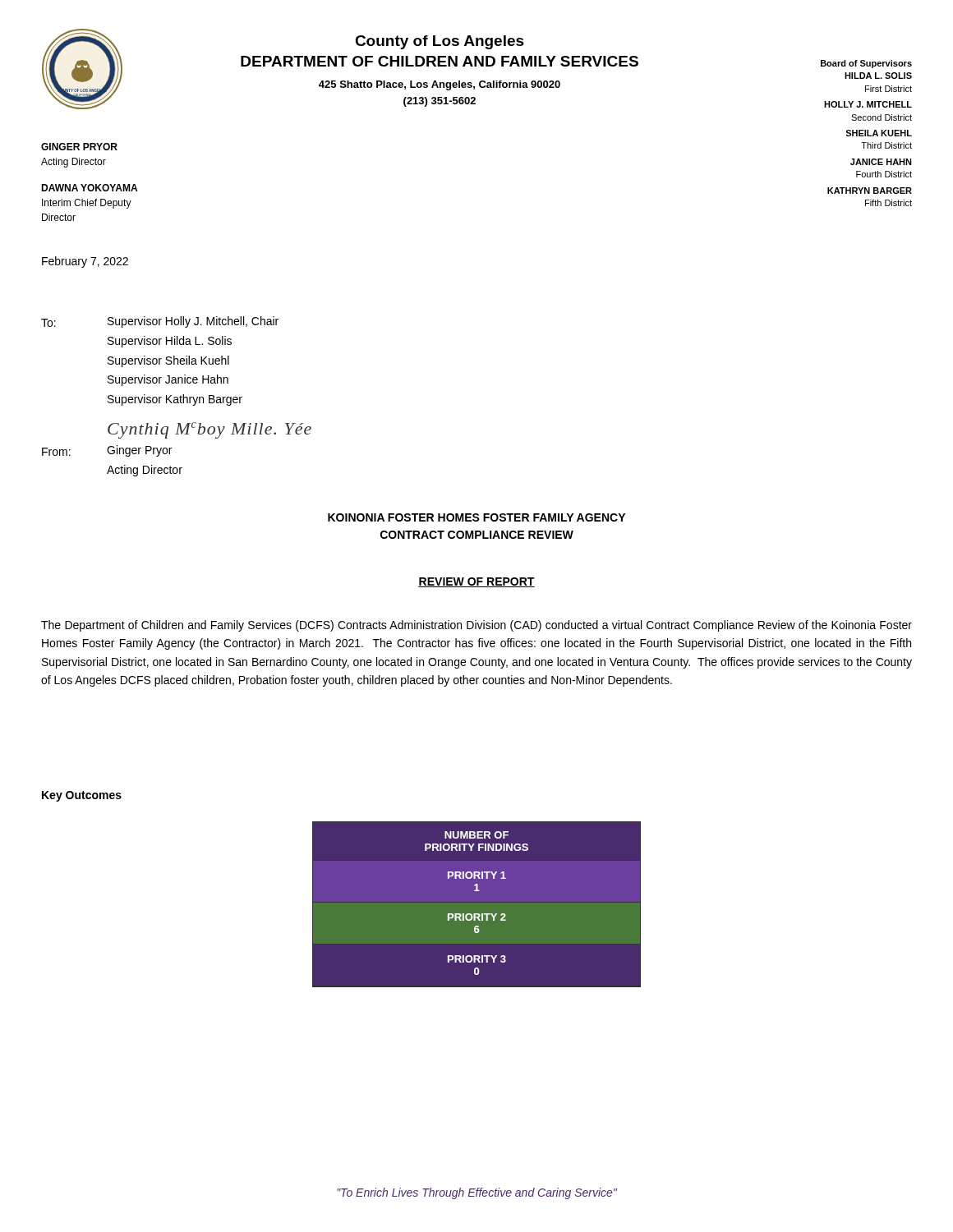This screenshot has height=1232, width=953.
Task: Locate the element starting "County of Los AngelesDEPARTMENT OF CHILDREN AND"
Action: point(440,70)
